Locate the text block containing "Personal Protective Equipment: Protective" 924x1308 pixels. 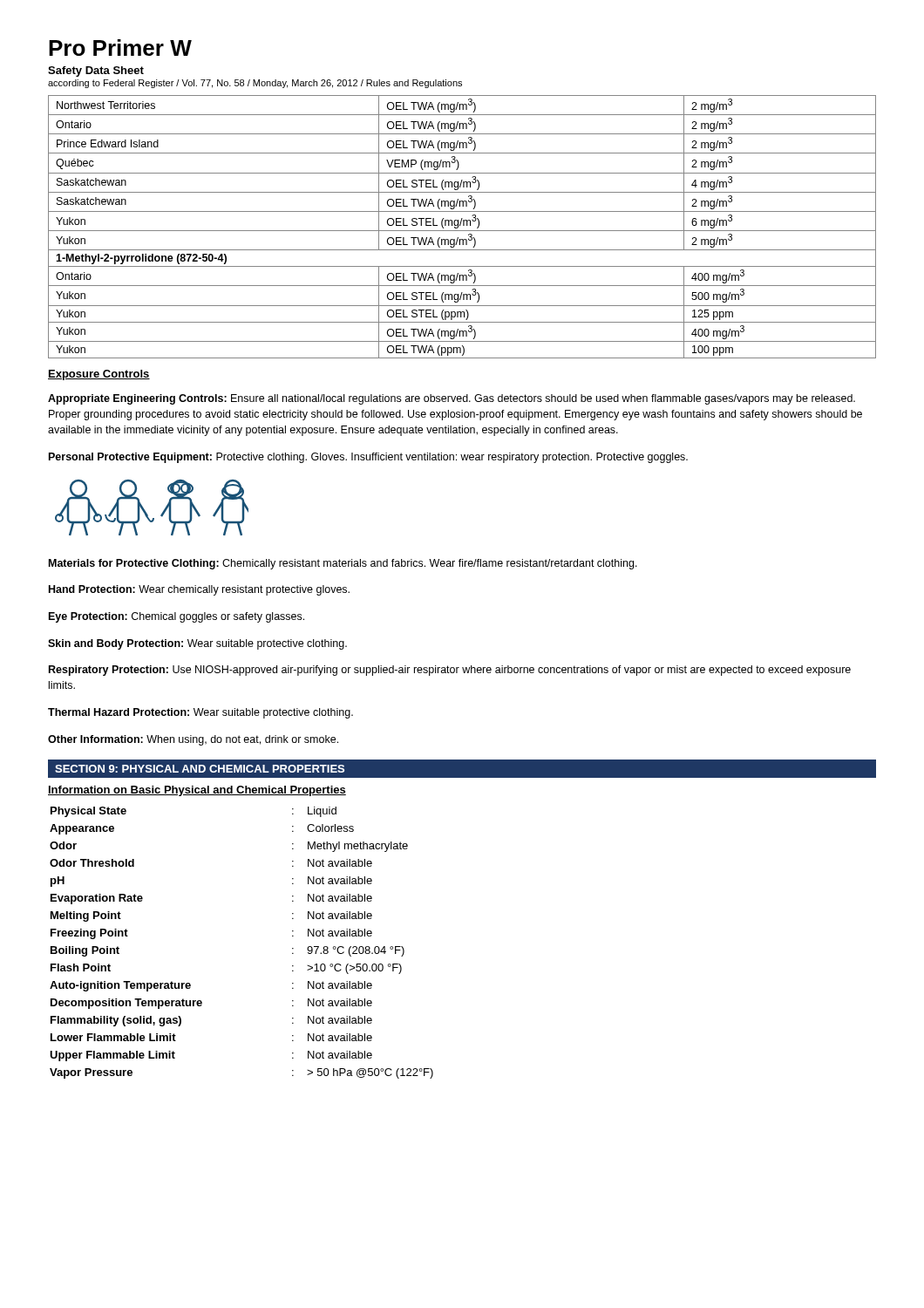pos(462,457)
